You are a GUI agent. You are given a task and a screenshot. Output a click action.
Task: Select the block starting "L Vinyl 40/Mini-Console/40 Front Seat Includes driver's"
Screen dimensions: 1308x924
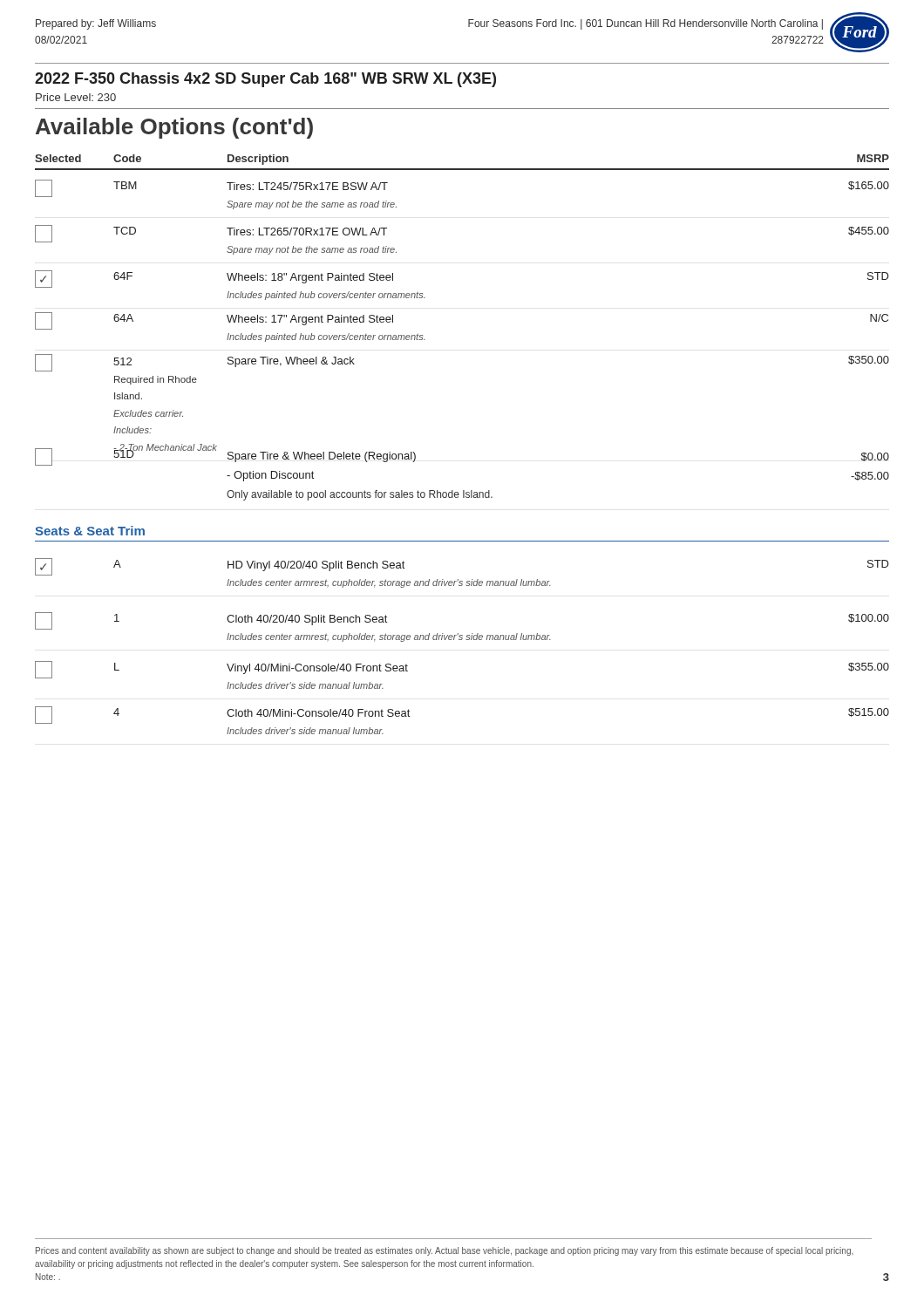point(43,661)
